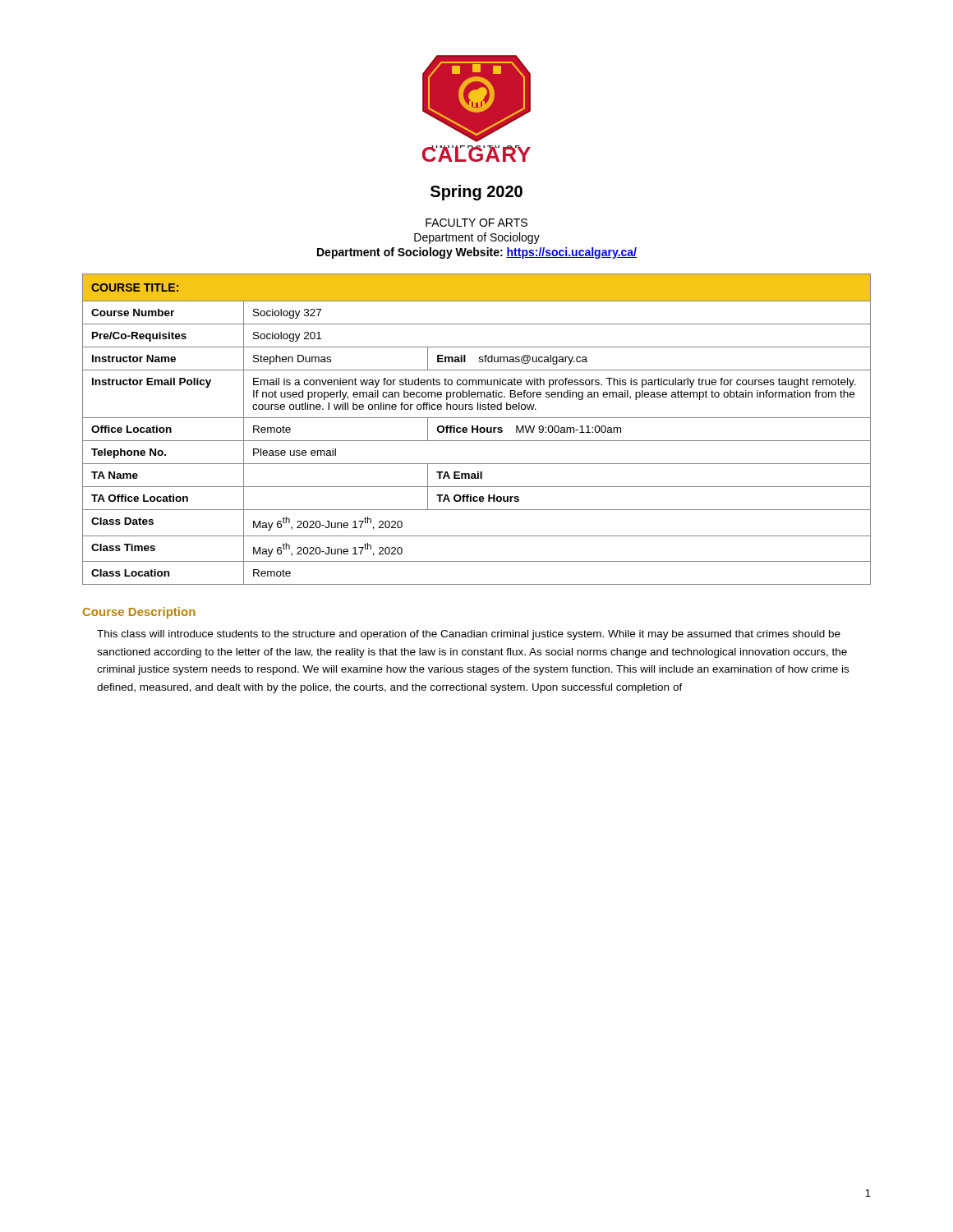Find the logo
Screen dimensions: 1232x953
(x=476, y=108)
